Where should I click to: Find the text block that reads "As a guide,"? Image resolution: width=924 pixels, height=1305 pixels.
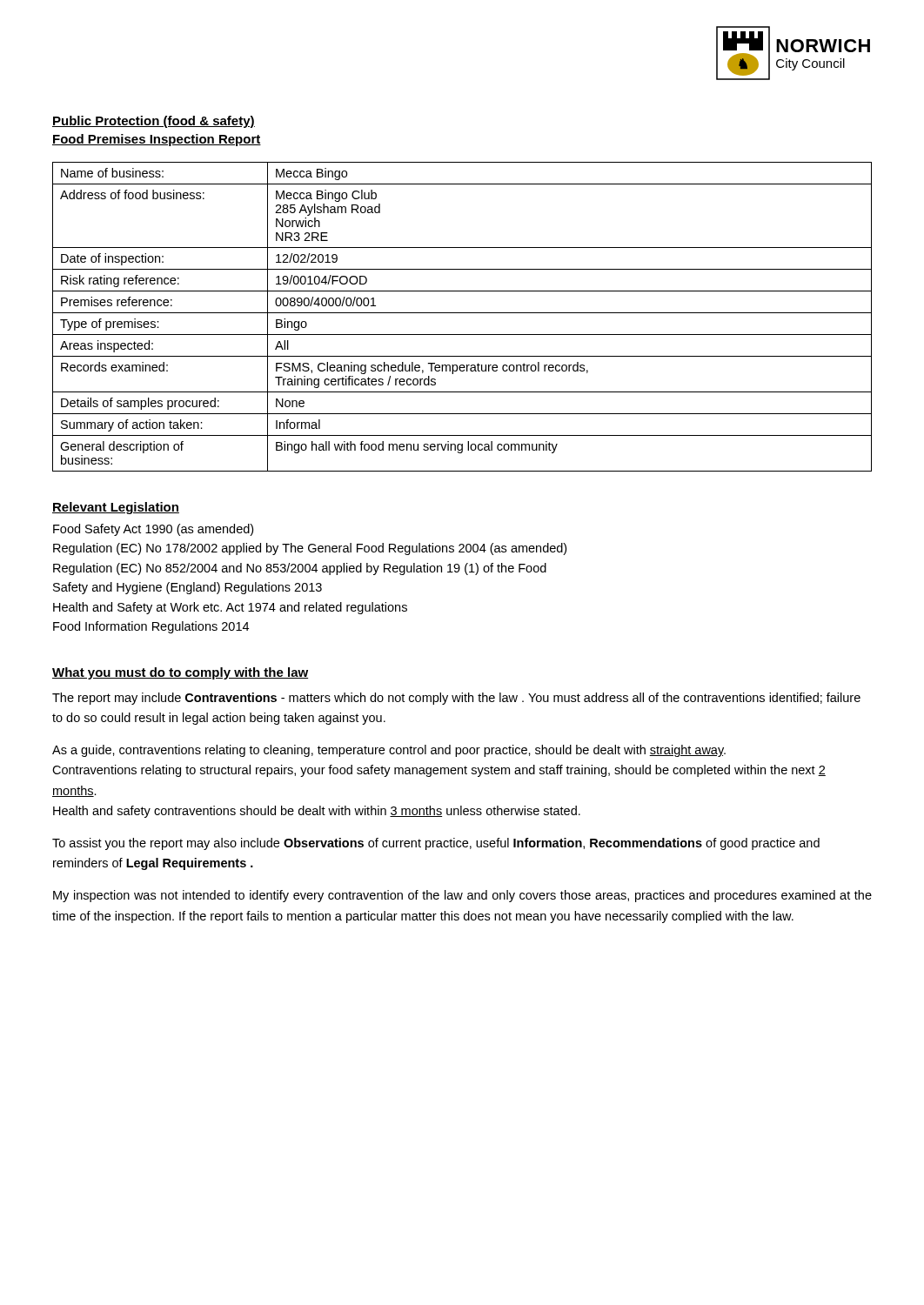(439, 780)
